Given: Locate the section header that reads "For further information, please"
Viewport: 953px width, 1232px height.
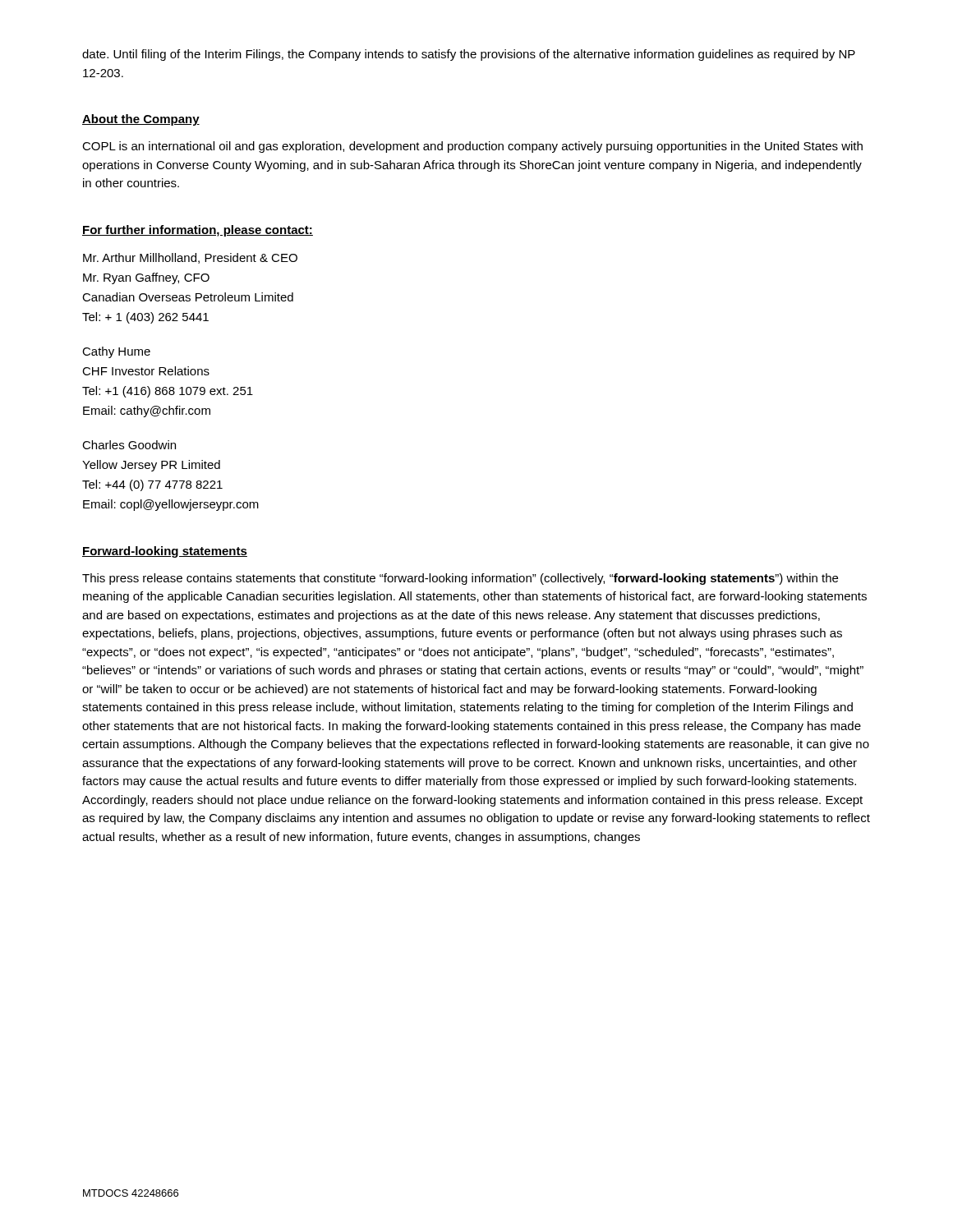Looking at the screenshot, I should point(198,229).
